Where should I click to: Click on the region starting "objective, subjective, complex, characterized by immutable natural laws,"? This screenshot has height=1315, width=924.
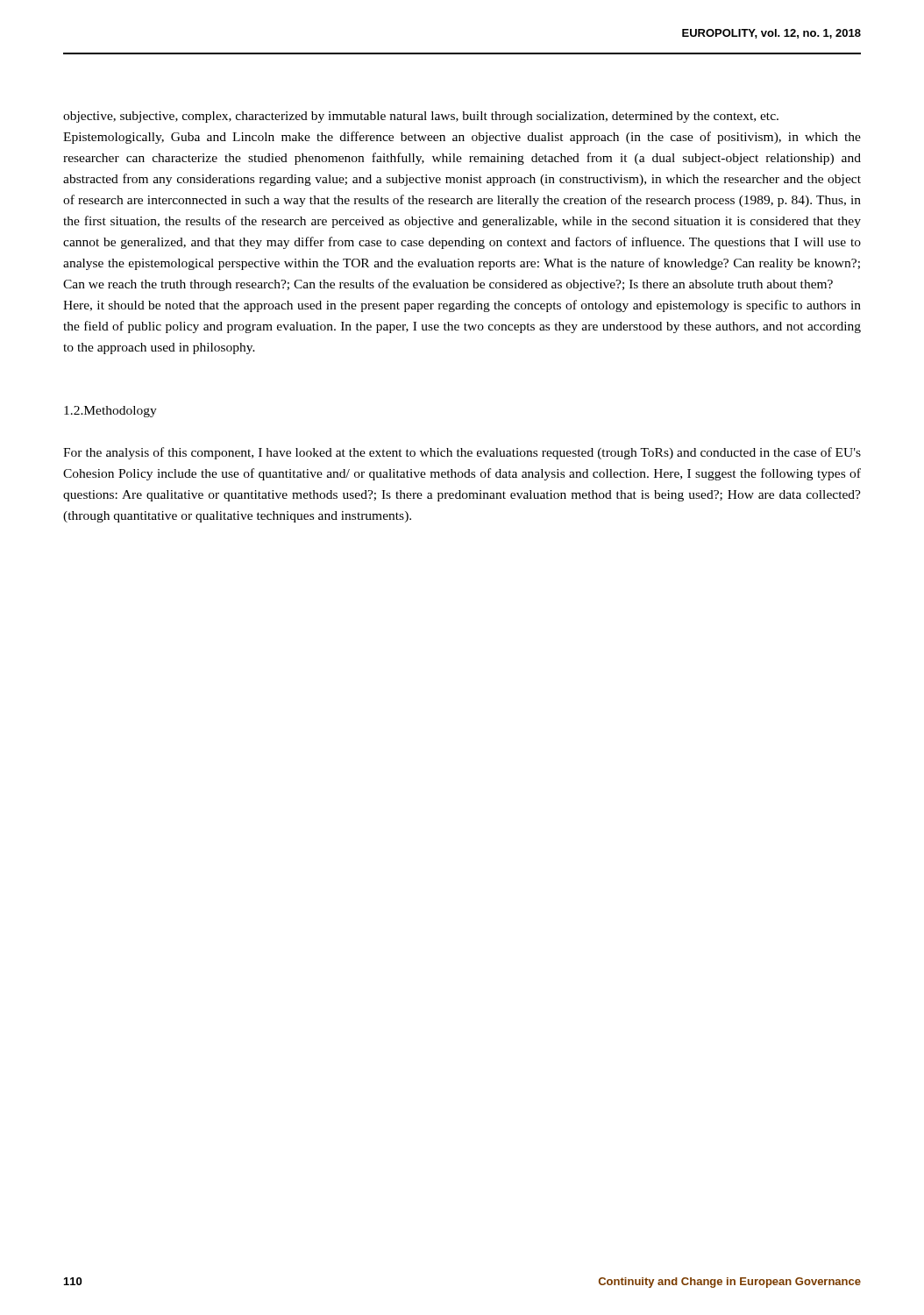pos(462,232)
